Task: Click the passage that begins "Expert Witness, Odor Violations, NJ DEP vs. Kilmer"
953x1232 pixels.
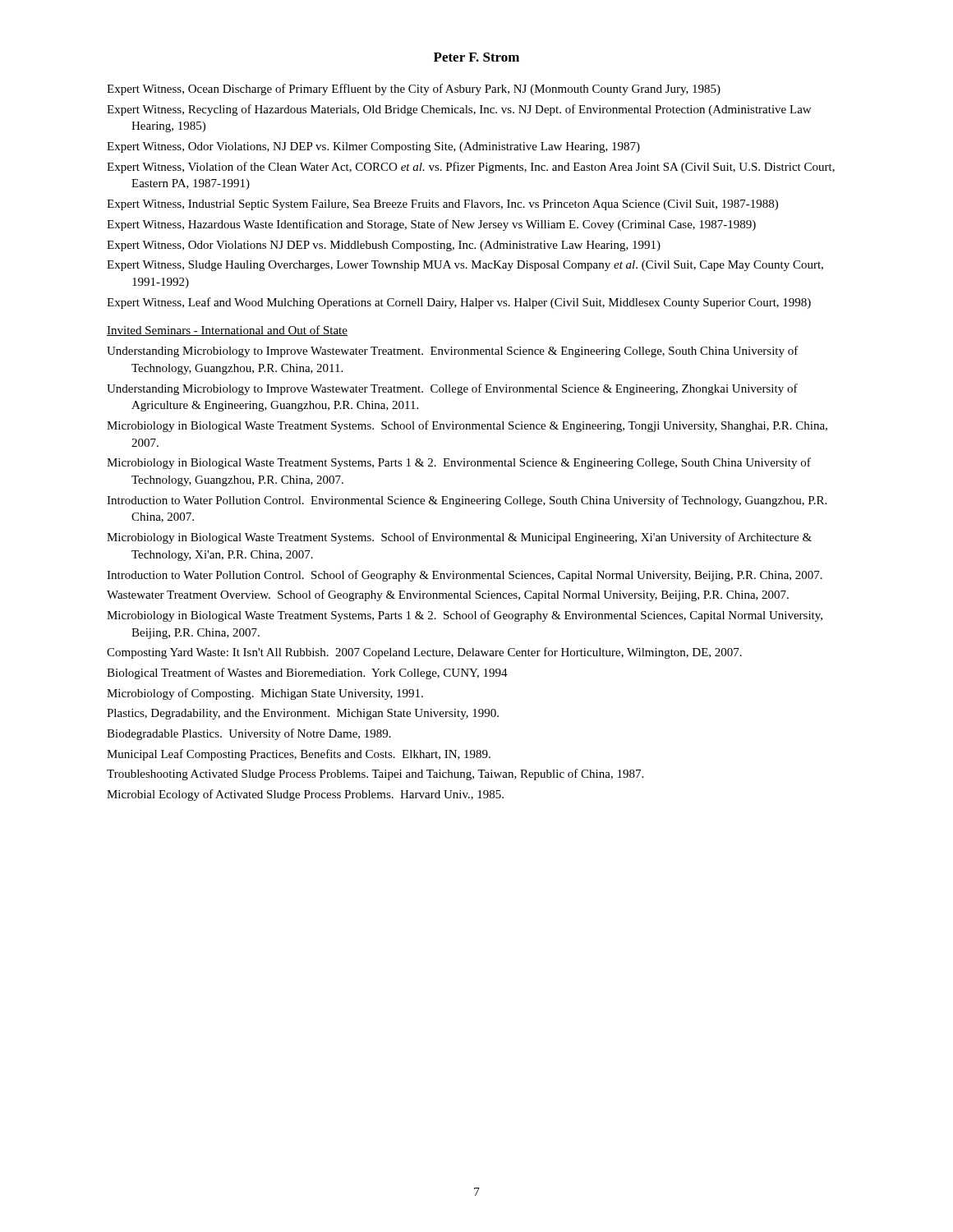Action: [373, 146]
